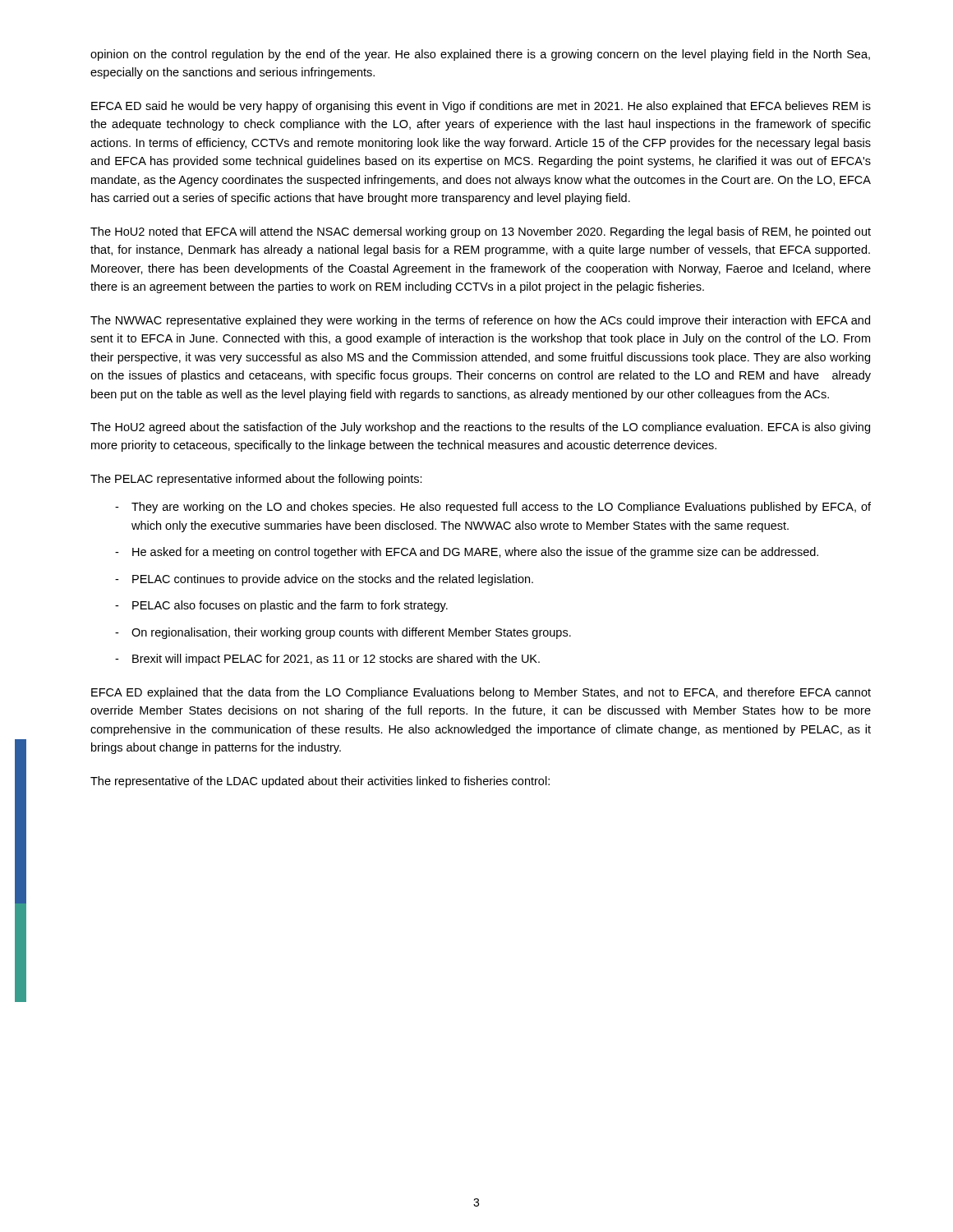The width and height of the screenshot is (953, 1232).
Task: Navigate to the element starting "opinion on the control regulation by"
Action: (x=481, y=63)
